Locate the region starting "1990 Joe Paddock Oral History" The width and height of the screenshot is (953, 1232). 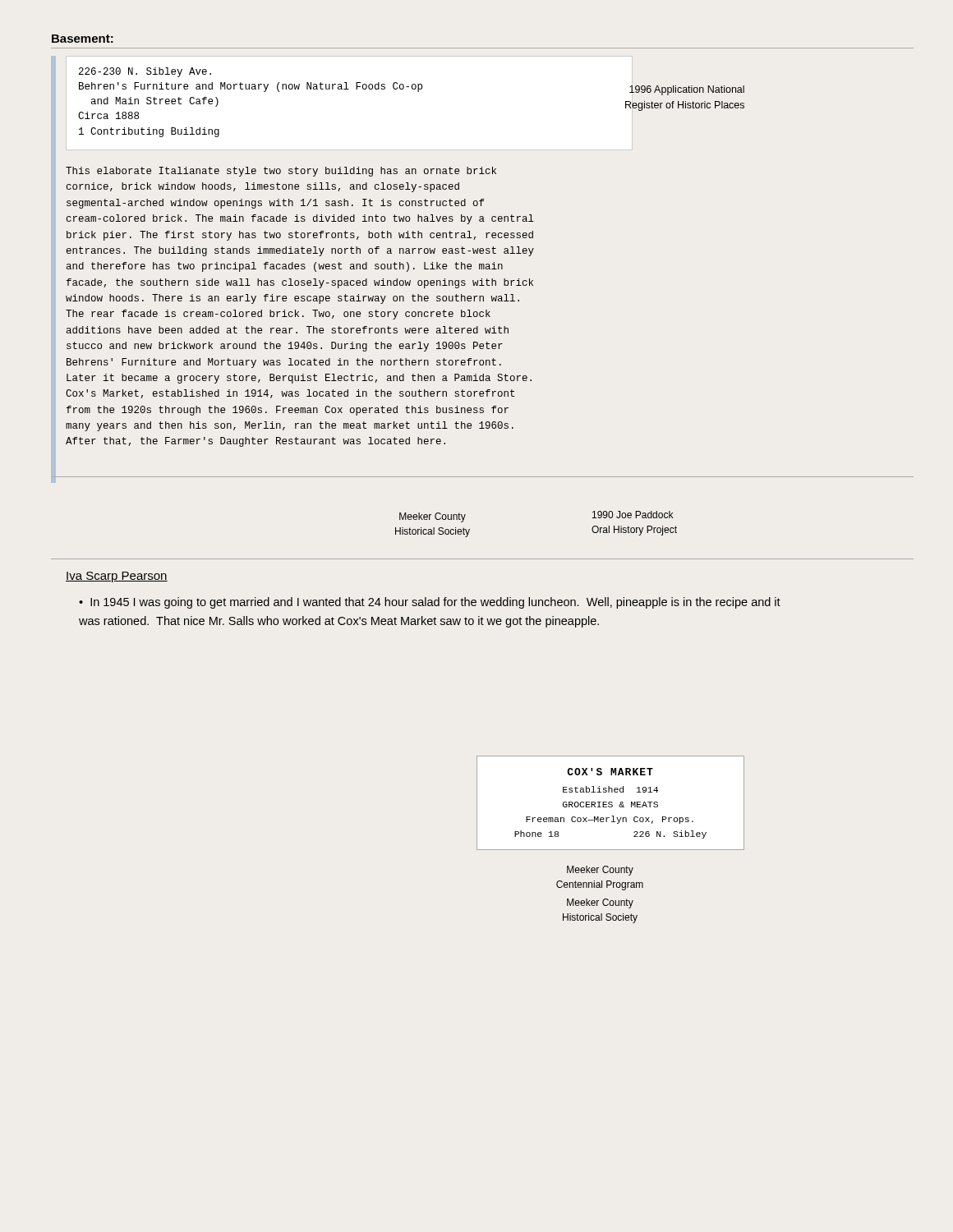[x=634, y=522]
